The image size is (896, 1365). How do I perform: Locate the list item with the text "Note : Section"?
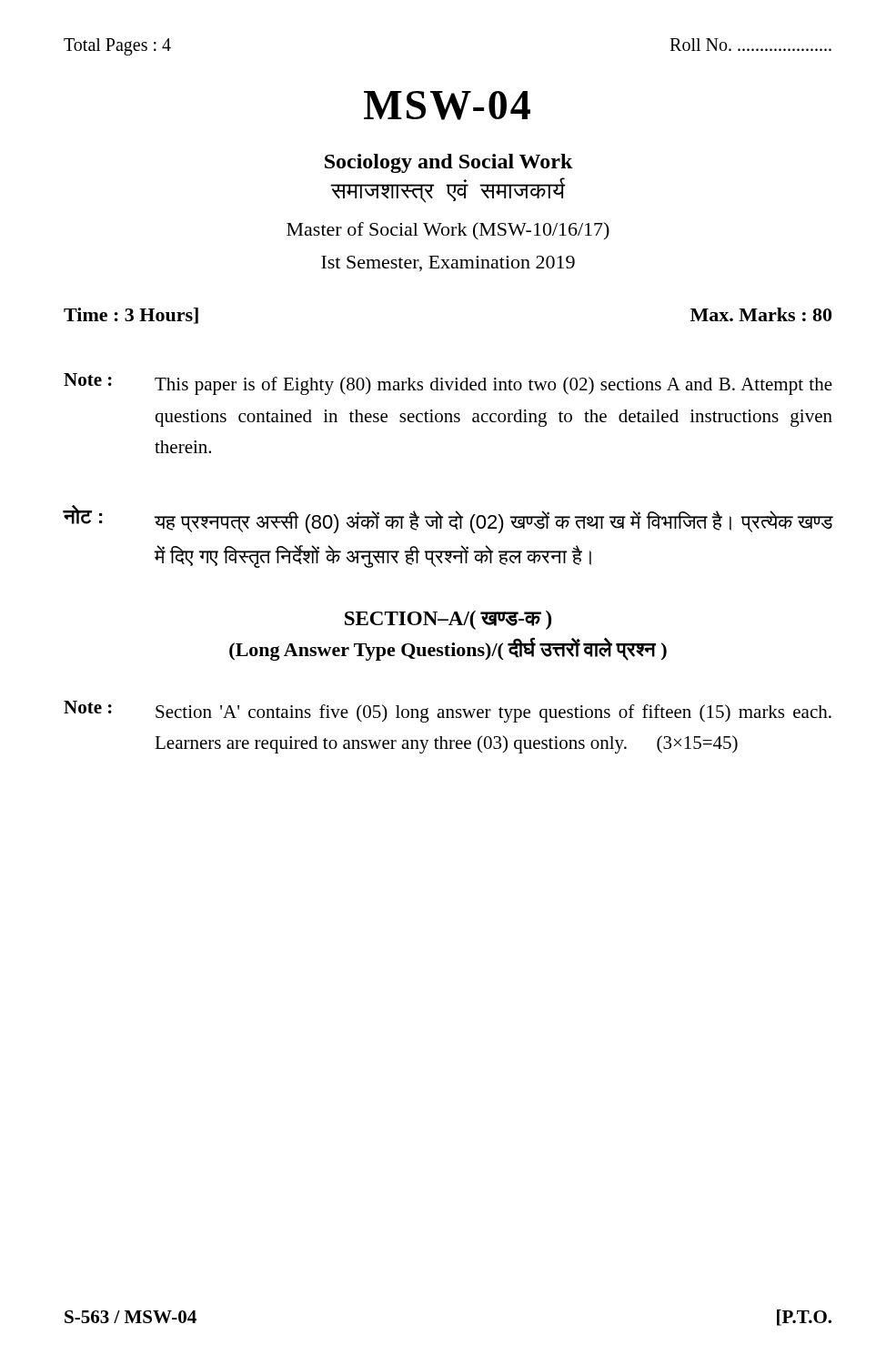(448, 727)
